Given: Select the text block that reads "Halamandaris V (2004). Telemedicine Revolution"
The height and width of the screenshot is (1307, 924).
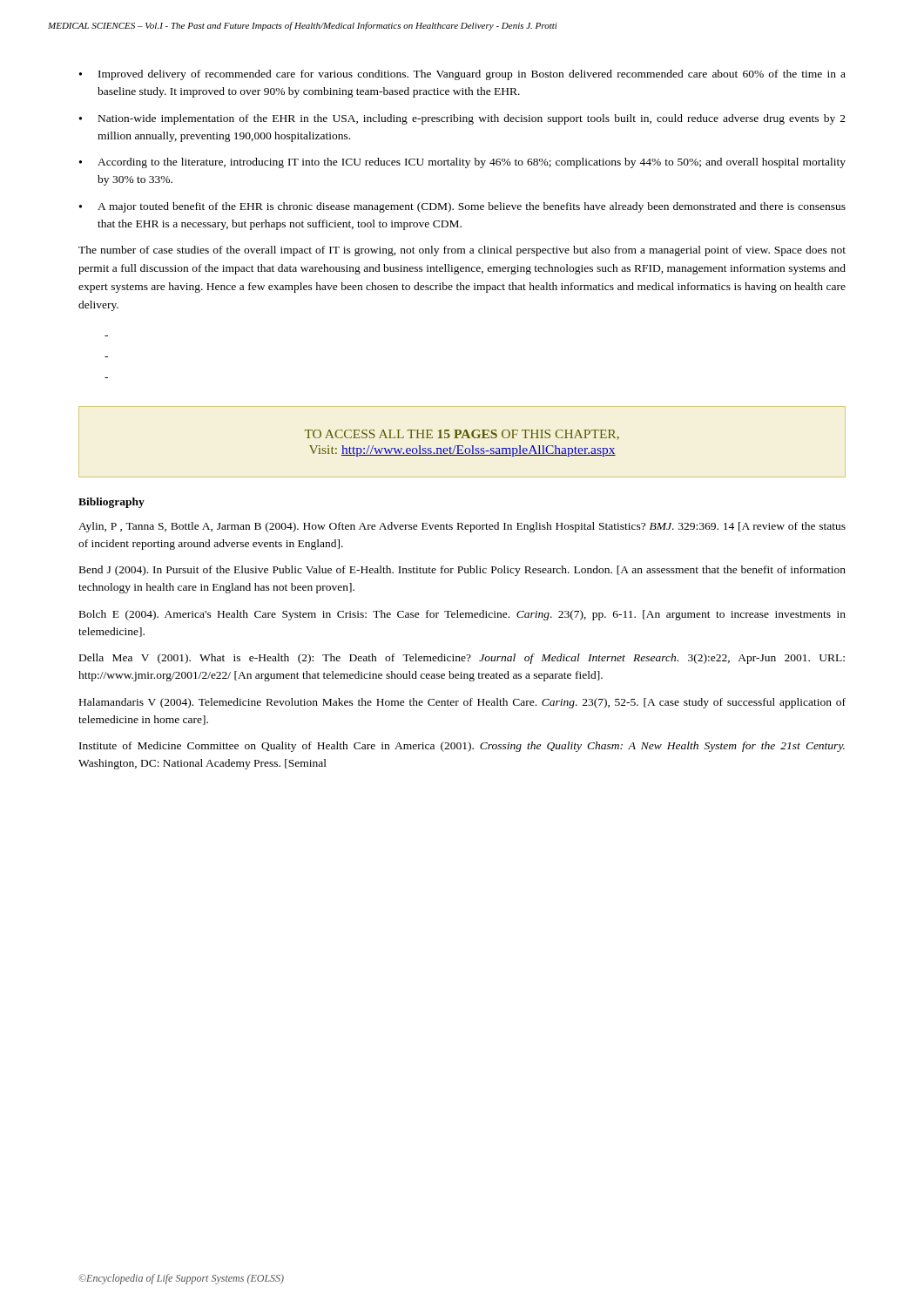Looking at the screenshot, I should (x=462, y=710).
